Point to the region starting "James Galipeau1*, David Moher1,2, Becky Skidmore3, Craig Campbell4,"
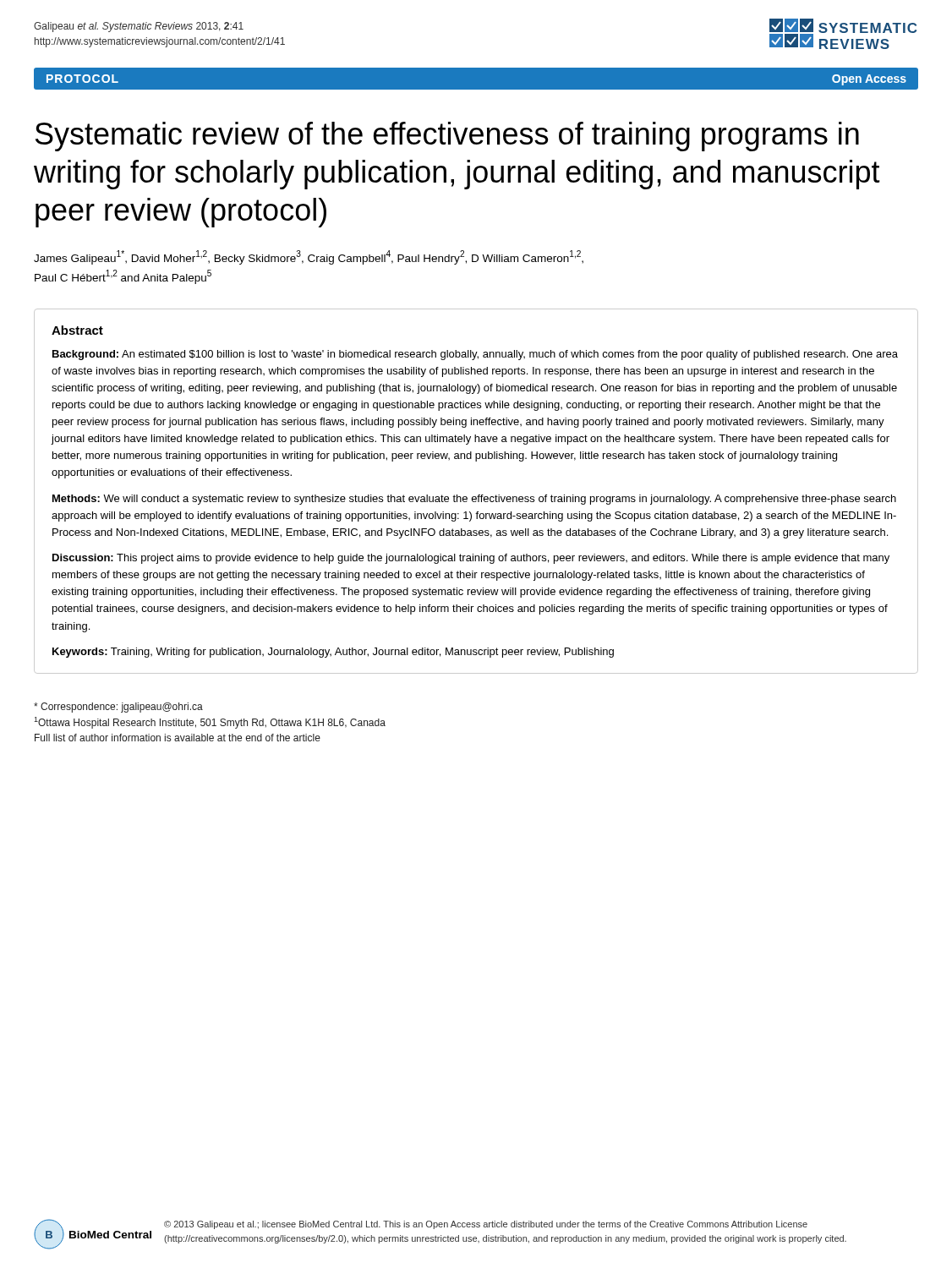 coord(309,266)
